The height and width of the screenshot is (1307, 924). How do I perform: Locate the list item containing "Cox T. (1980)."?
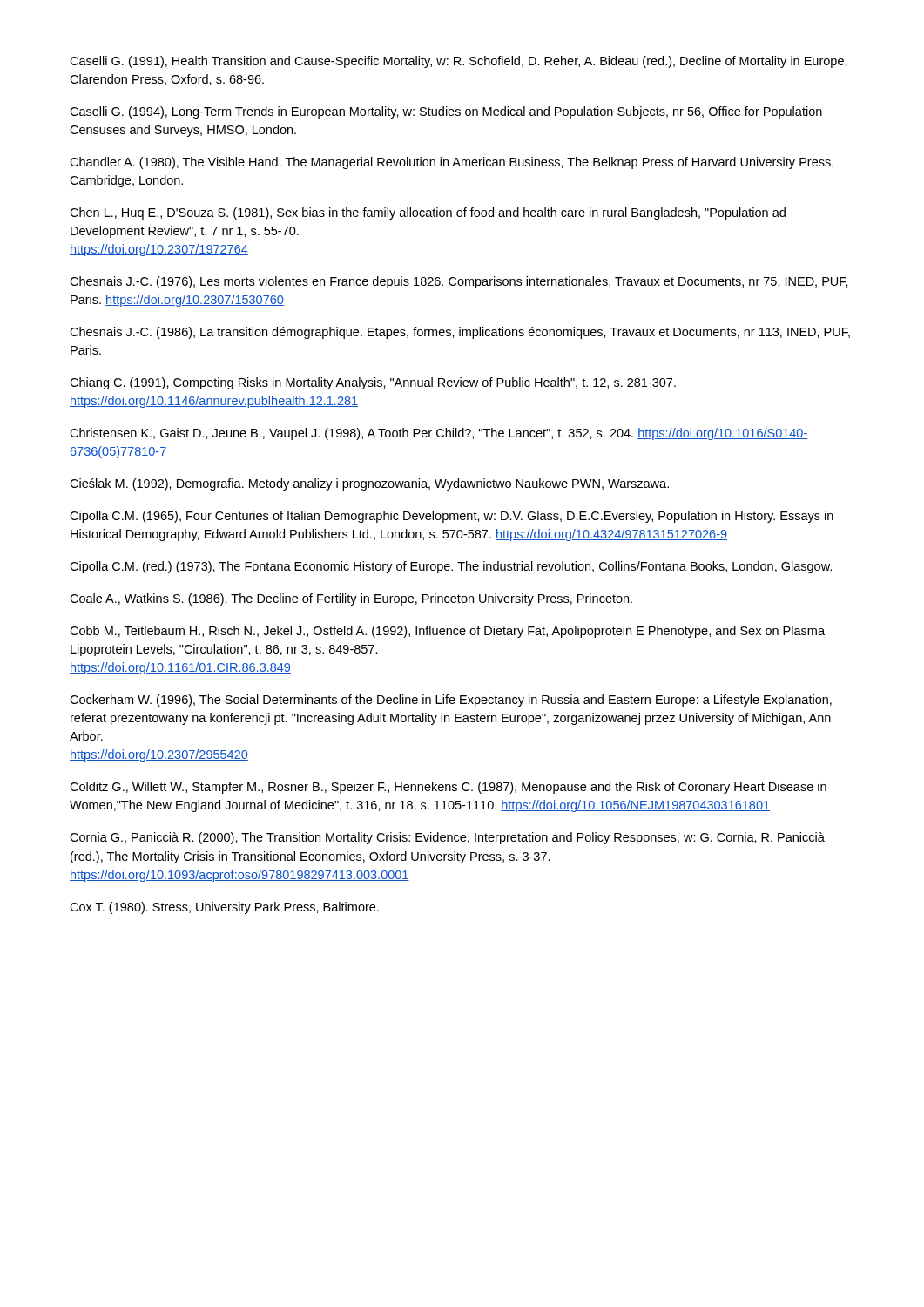click(x=225, y=907)
